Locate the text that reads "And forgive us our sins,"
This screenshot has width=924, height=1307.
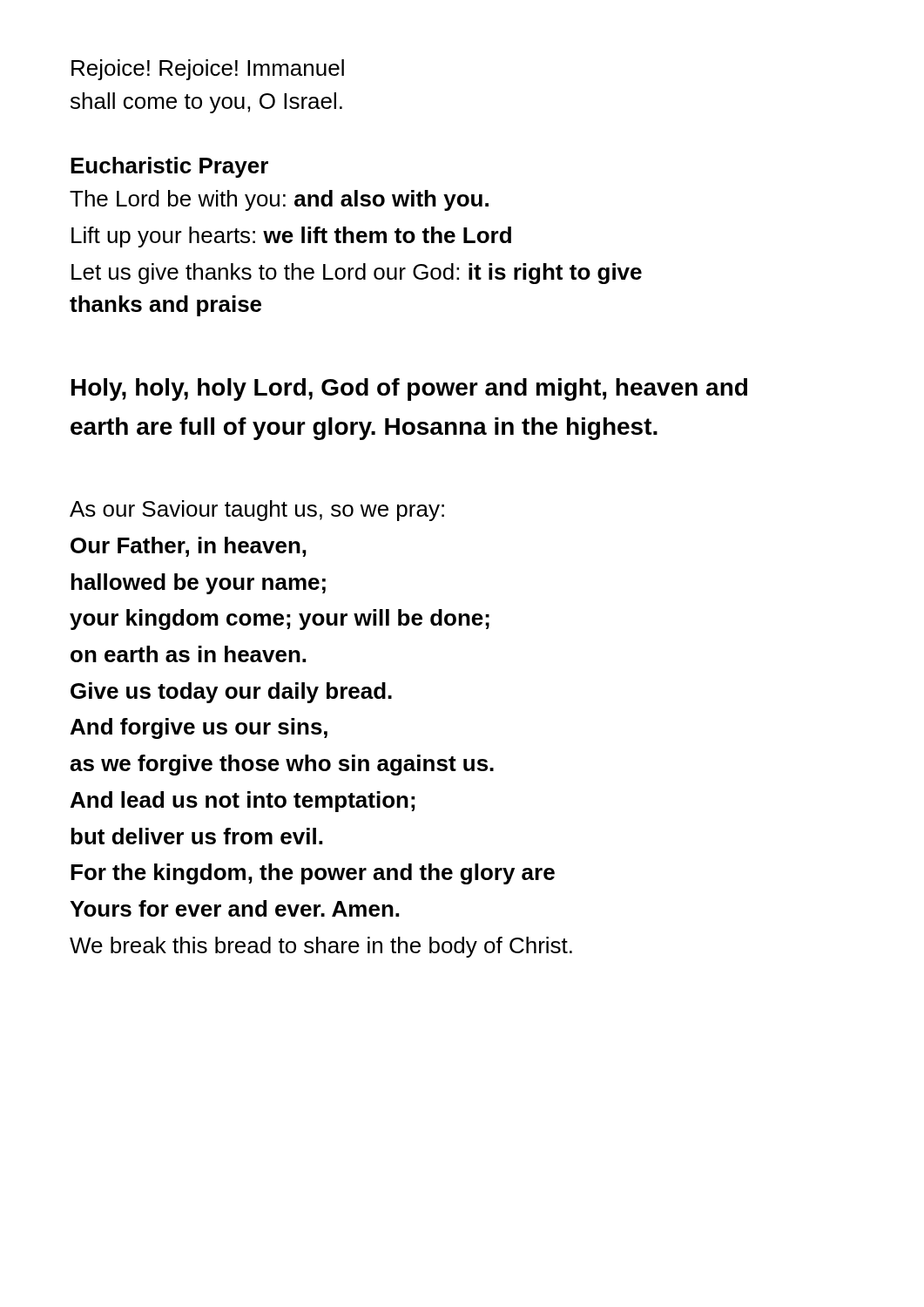click(x=199, y=728)
